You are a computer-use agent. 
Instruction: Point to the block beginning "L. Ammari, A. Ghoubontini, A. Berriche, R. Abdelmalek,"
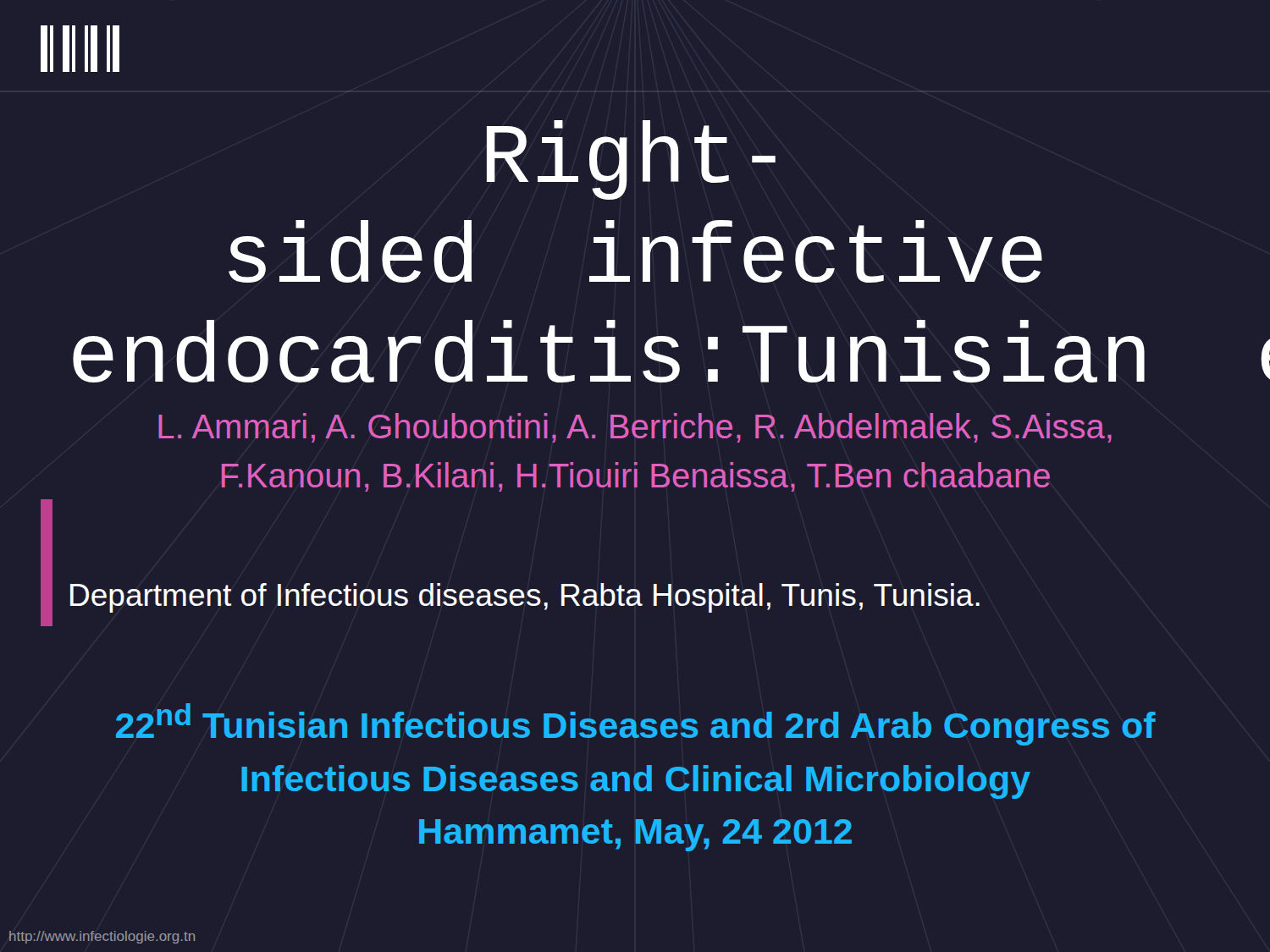[x=635, y=451]
